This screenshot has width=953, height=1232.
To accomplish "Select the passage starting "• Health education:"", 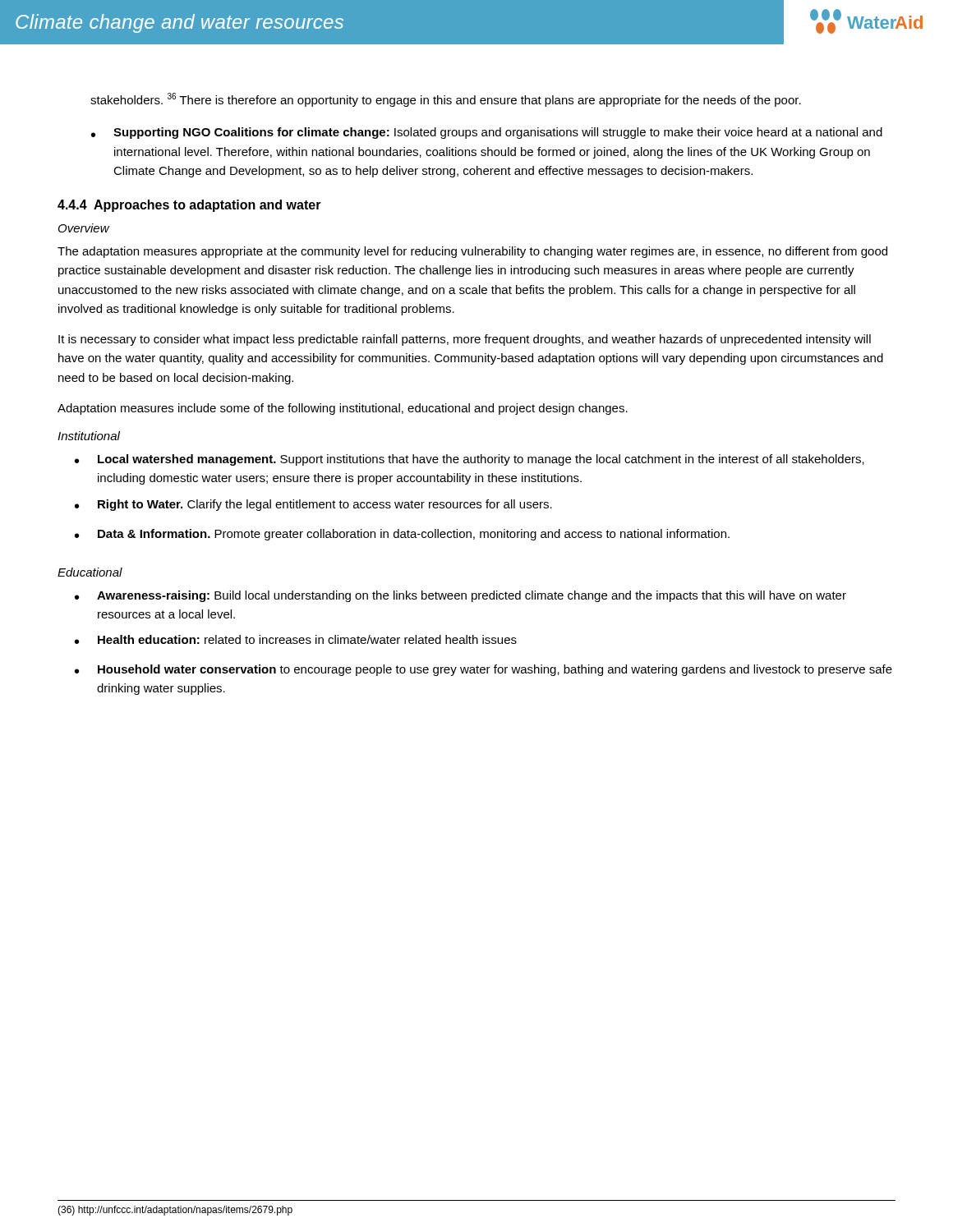I will point(485,641).
